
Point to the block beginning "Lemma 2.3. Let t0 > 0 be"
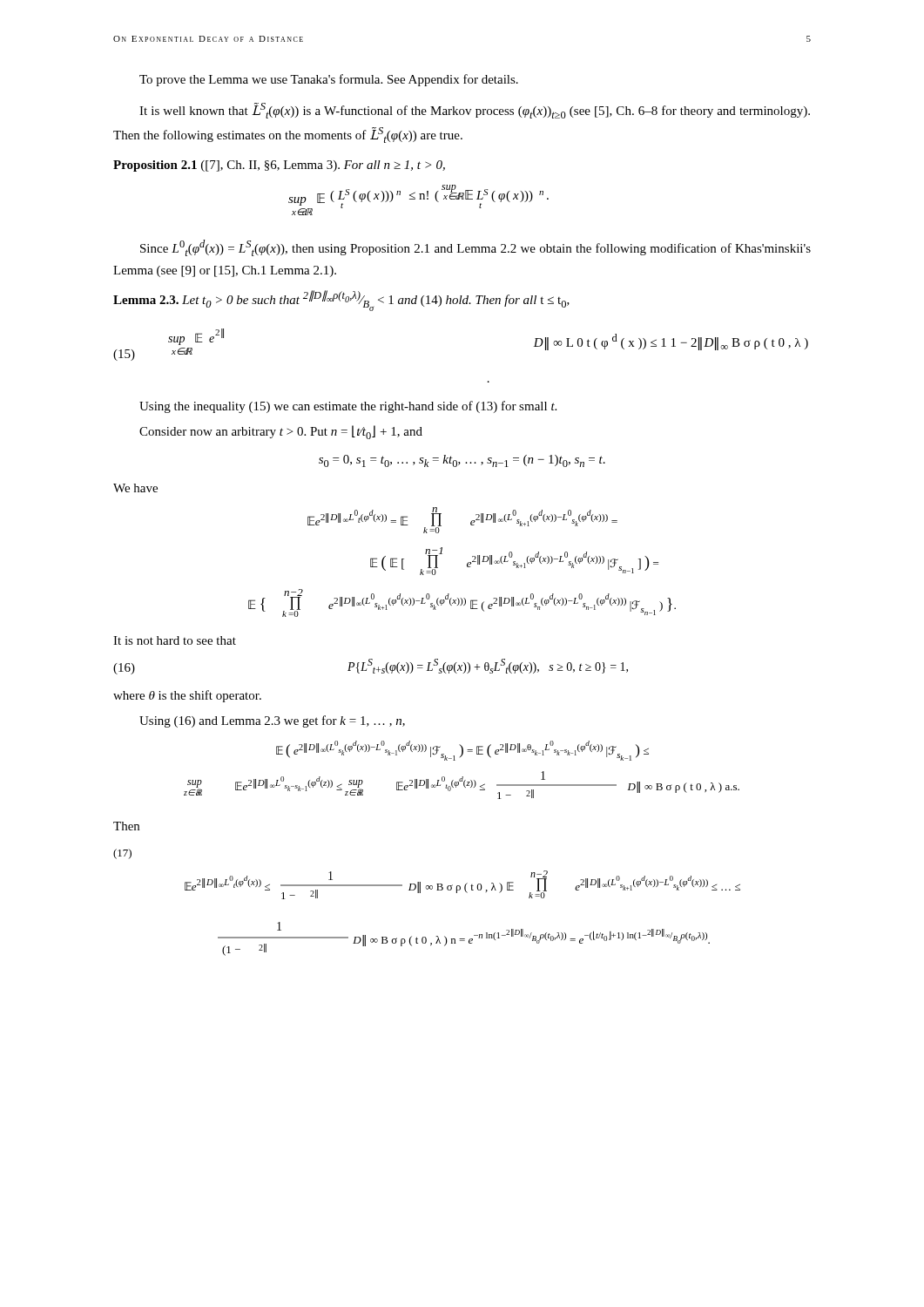[x=341, y=301]
